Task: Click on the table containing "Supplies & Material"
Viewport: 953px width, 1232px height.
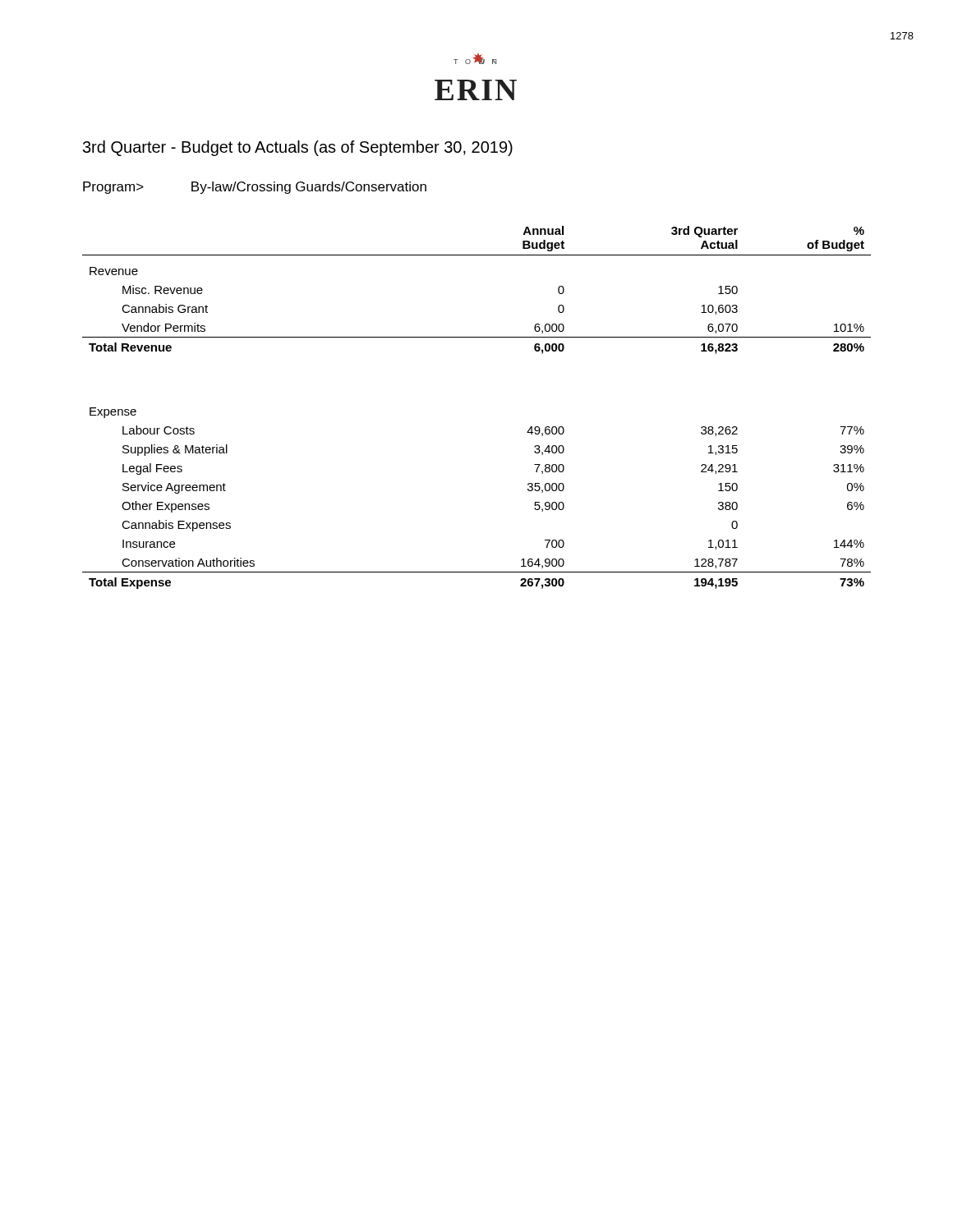Action: [x=476, y=406]
